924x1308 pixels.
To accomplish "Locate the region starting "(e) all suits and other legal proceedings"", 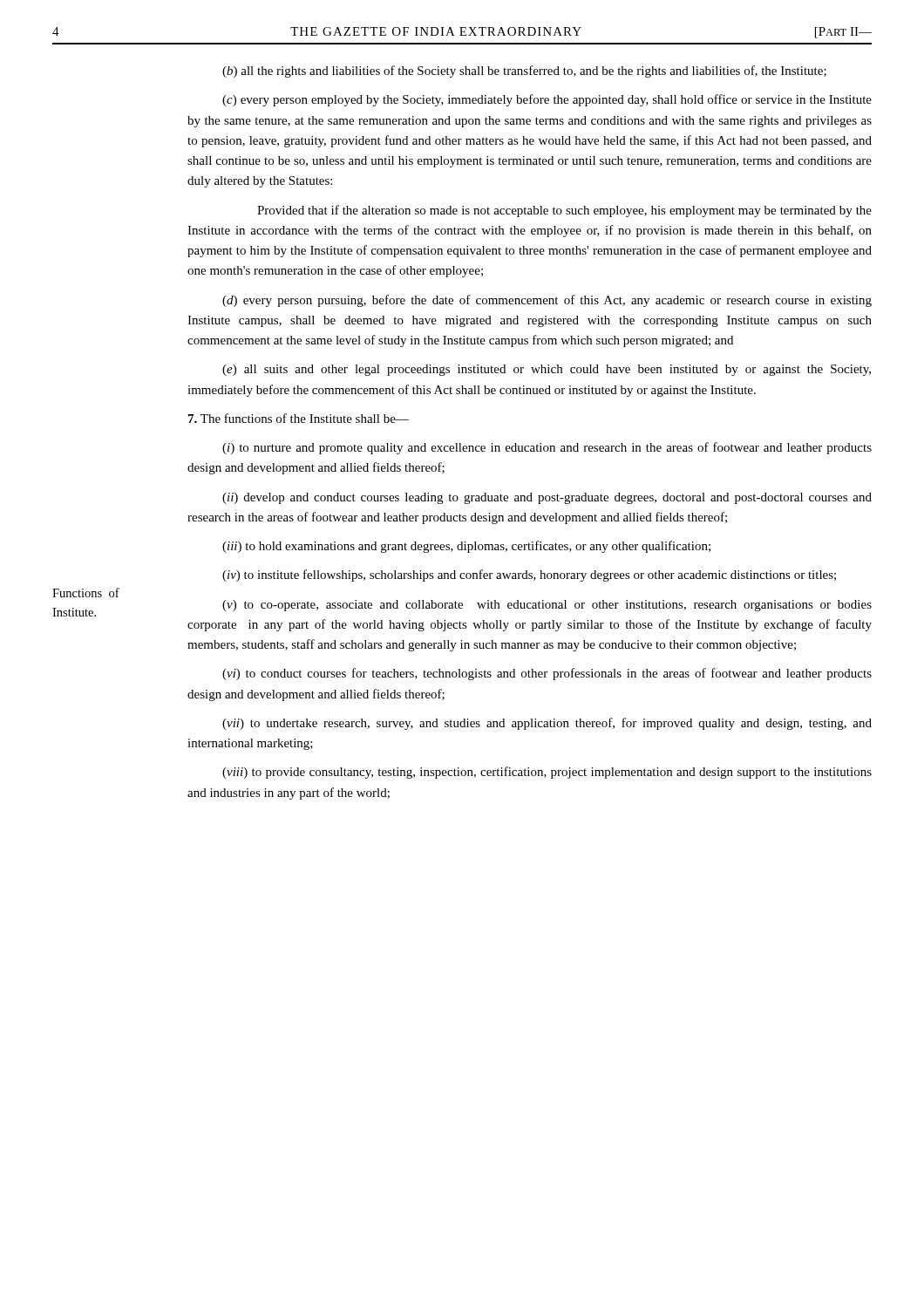I will pos(530,379).
